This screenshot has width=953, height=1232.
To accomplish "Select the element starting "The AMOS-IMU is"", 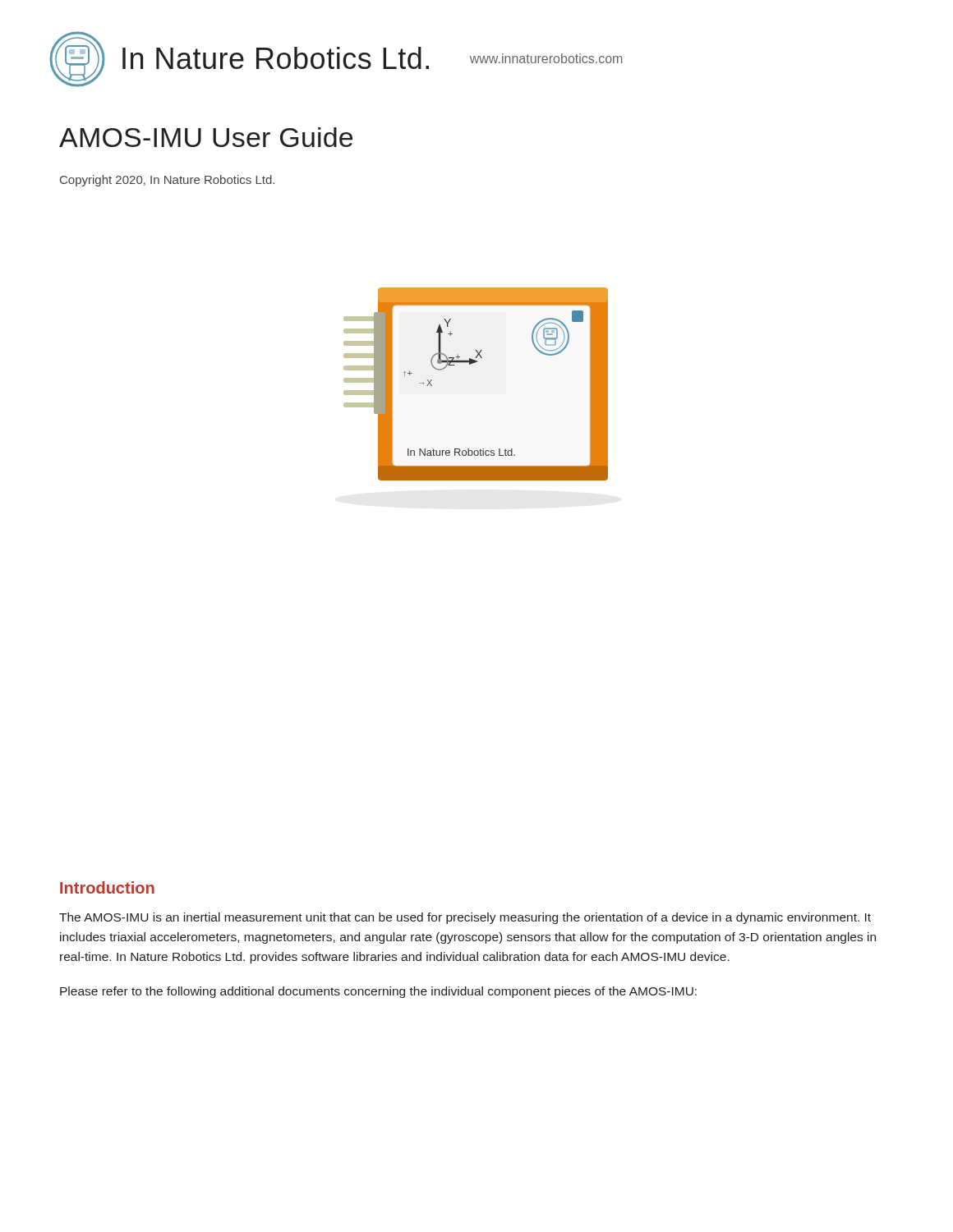I will pyautogui.click(x=474, y=937).
